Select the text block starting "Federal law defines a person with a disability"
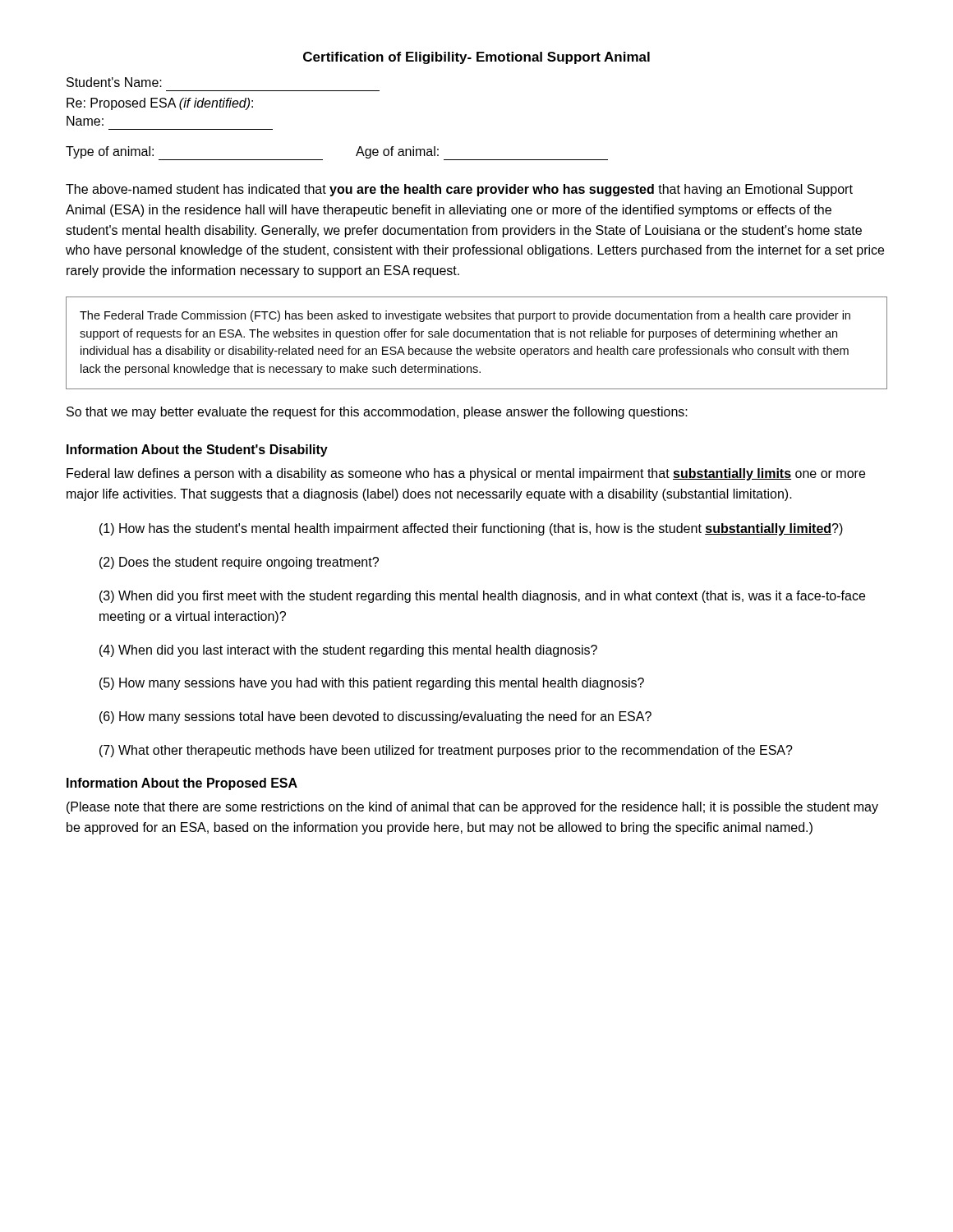953x1232 pixels. [466, 483]
